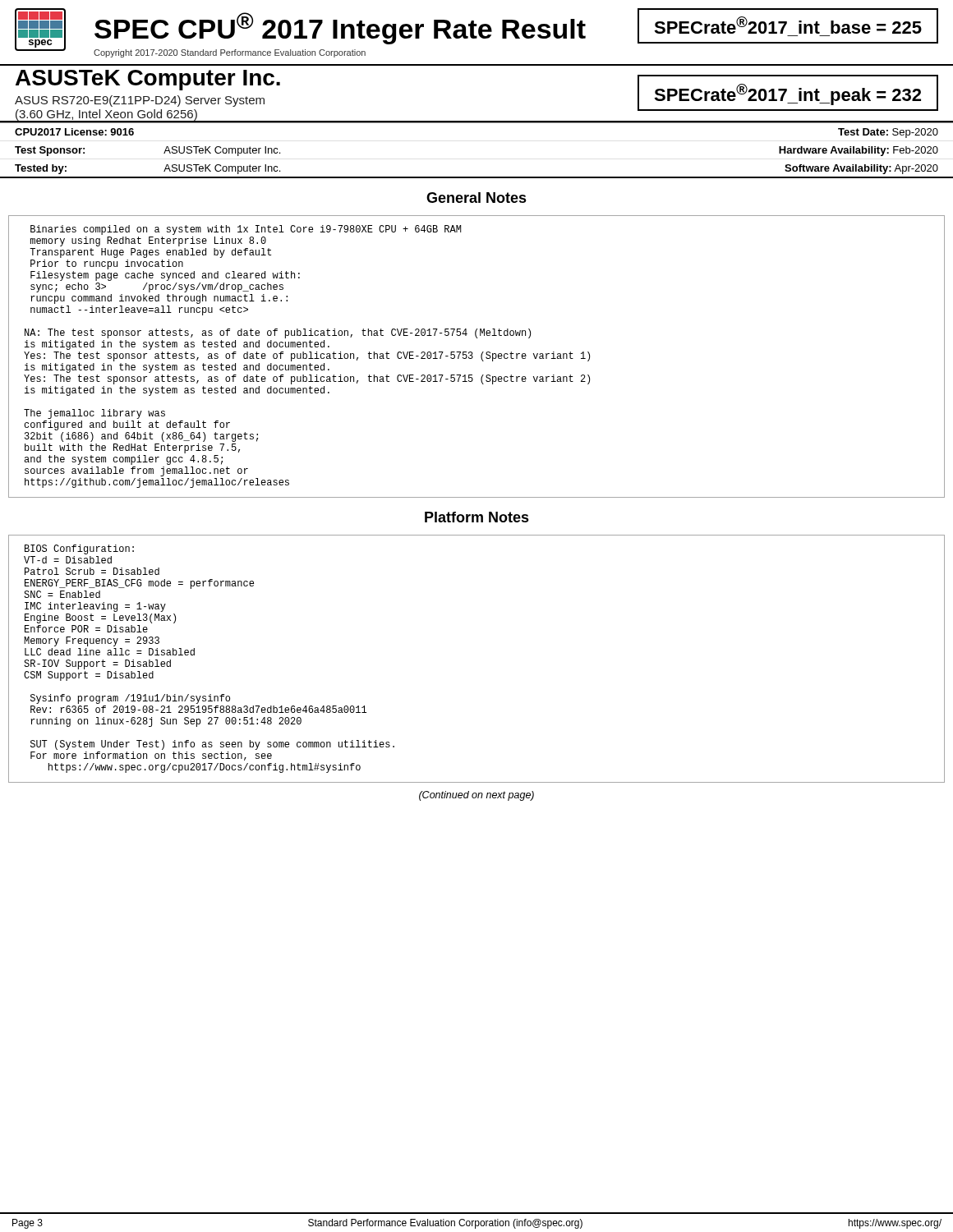Find the block starting "SPECrate®2017_int_base = 225"

point(788,26)
